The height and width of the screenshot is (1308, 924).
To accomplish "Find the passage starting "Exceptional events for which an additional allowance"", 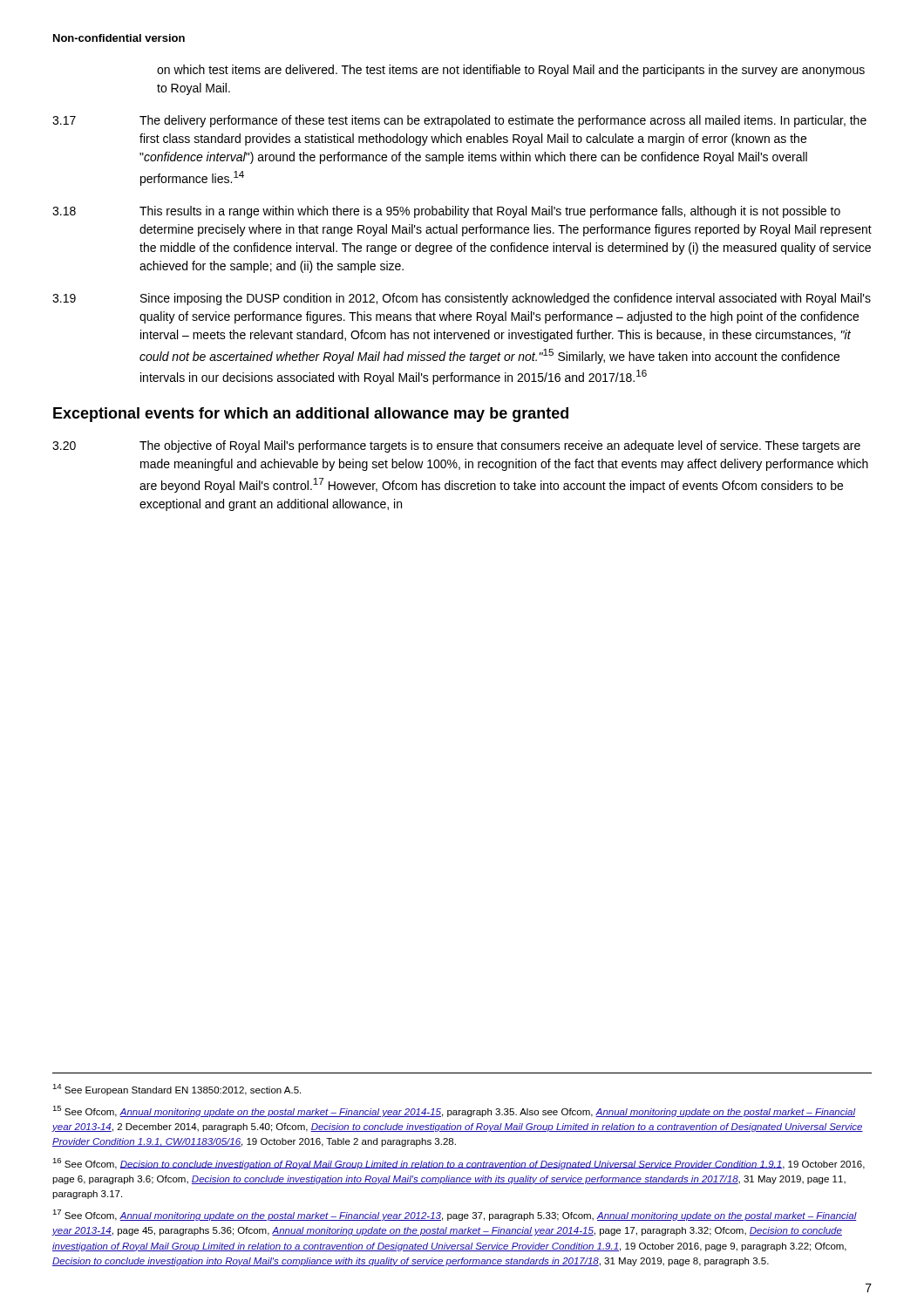I will point(311,413).
